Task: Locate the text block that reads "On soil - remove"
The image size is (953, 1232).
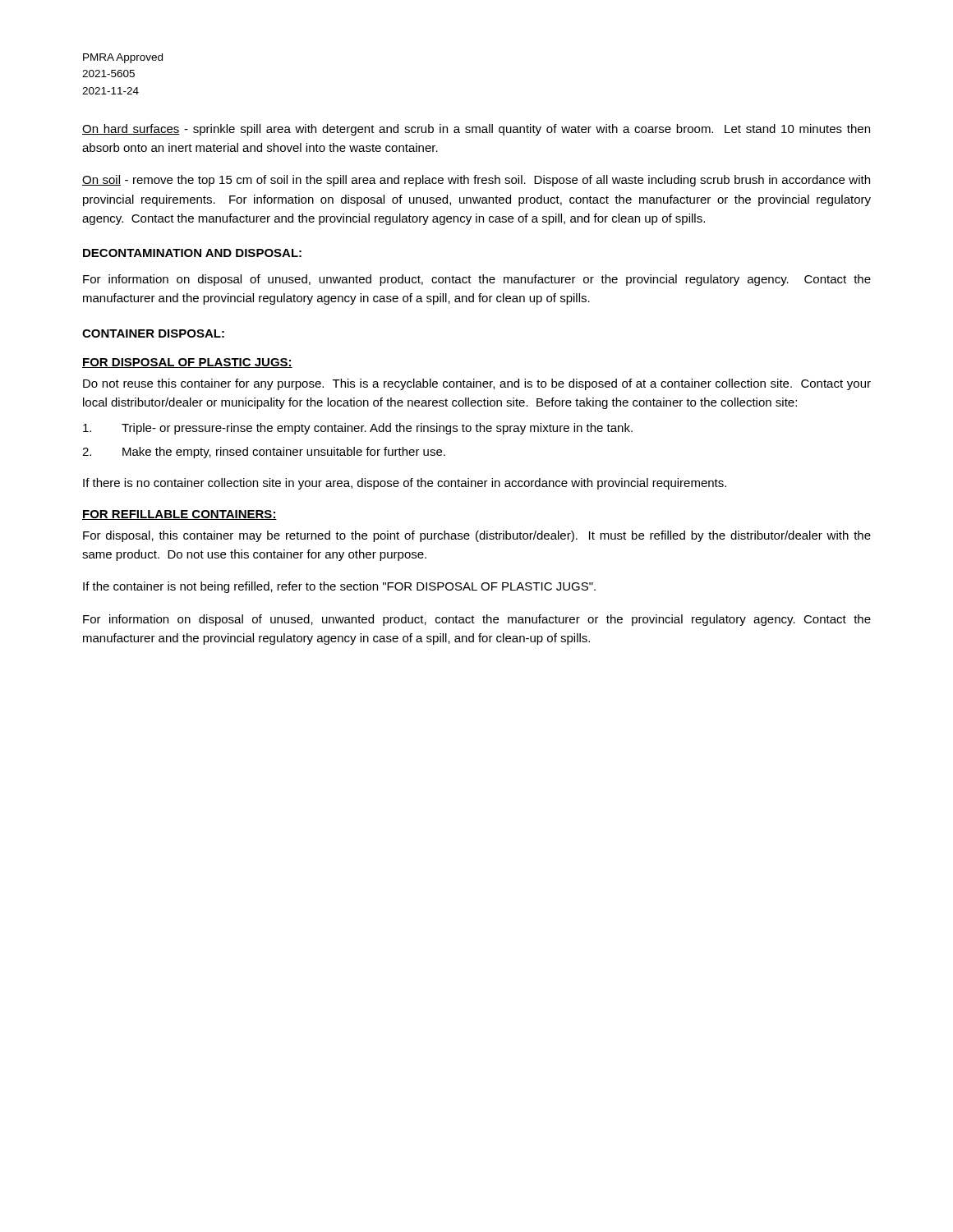Action: (x=476, y=199)
